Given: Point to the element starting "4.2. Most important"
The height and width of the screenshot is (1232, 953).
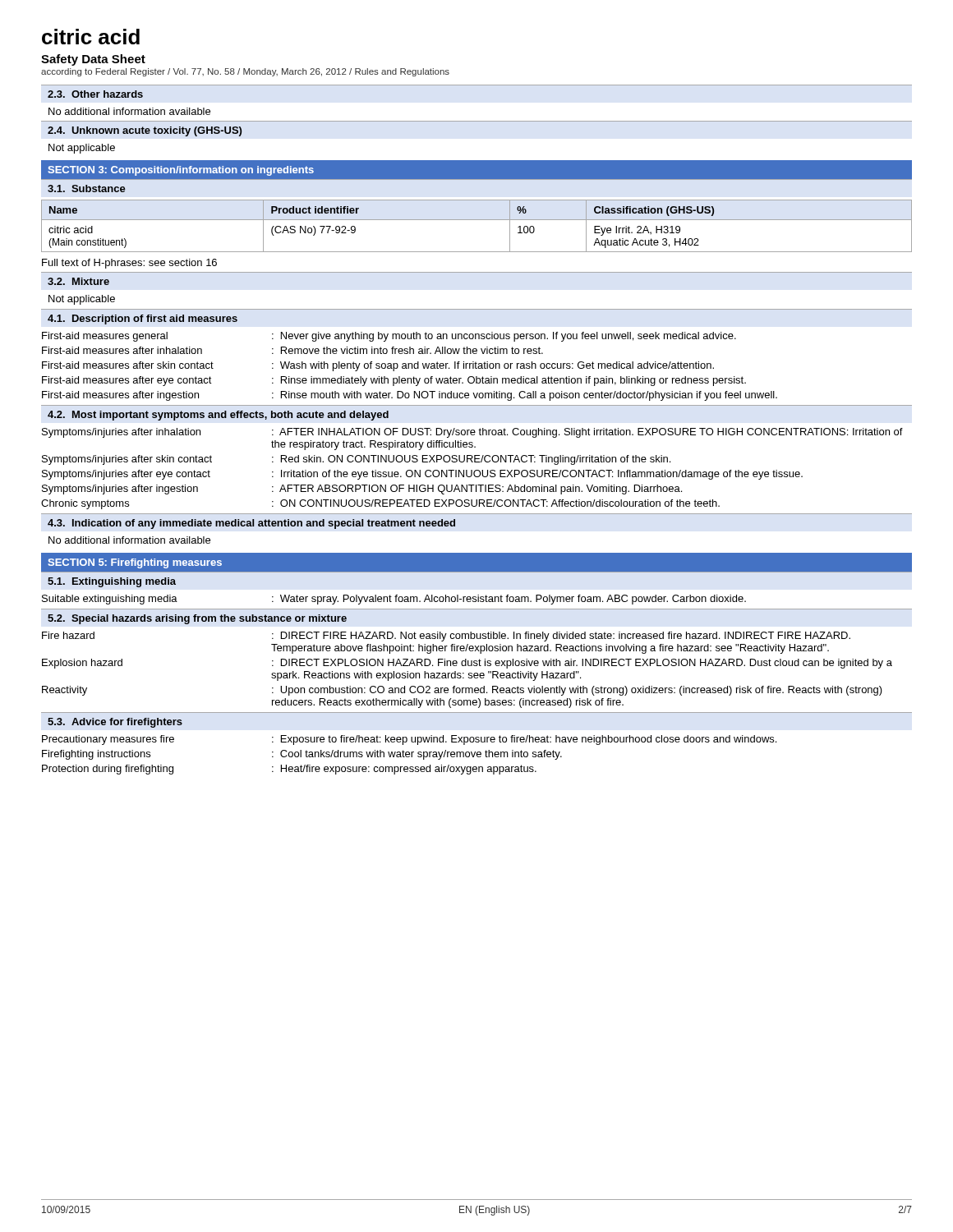Looking at the screenshot, I should (476, 414).
